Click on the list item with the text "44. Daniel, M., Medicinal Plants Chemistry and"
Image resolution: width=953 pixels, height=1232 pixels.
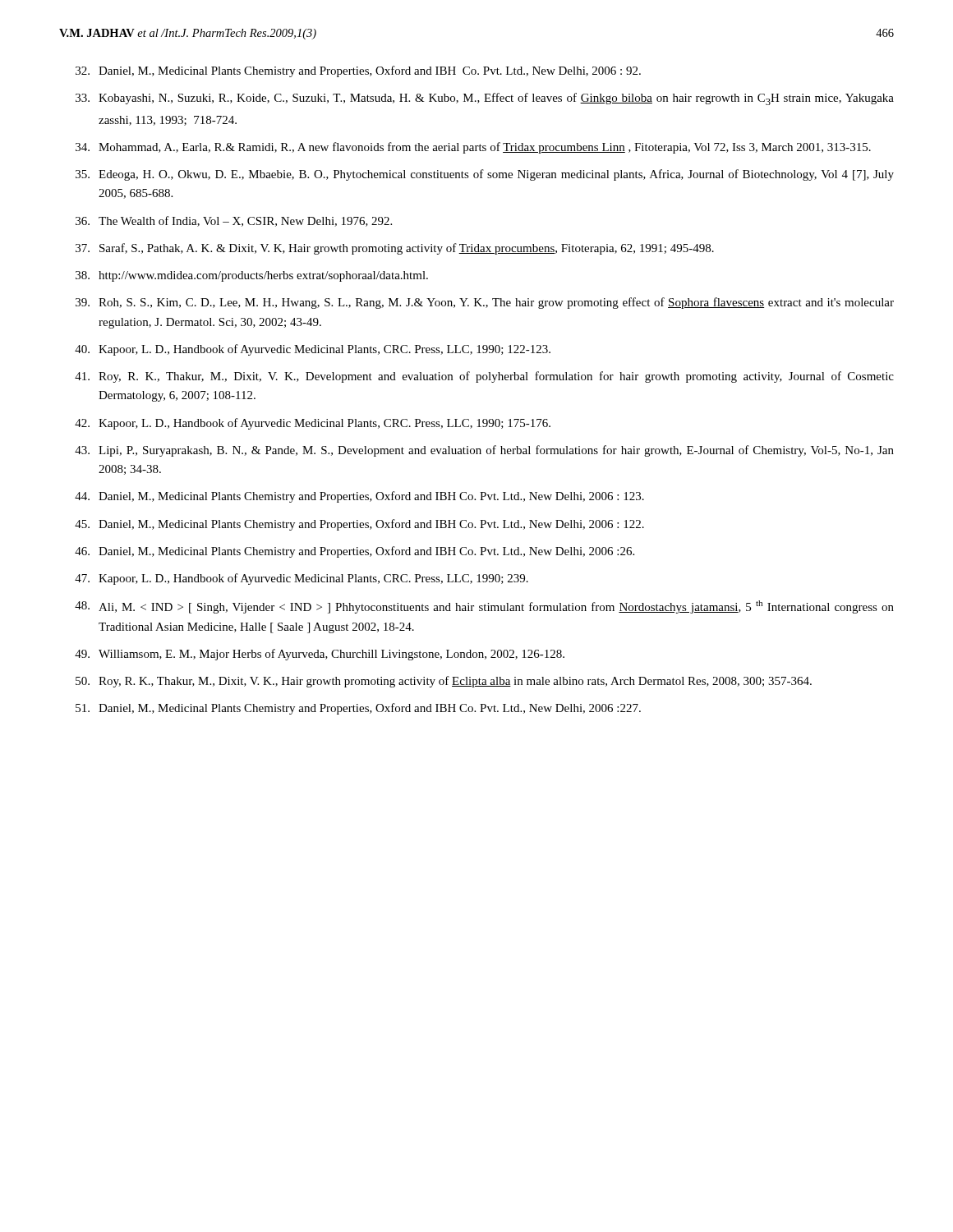tap(476, 497)
